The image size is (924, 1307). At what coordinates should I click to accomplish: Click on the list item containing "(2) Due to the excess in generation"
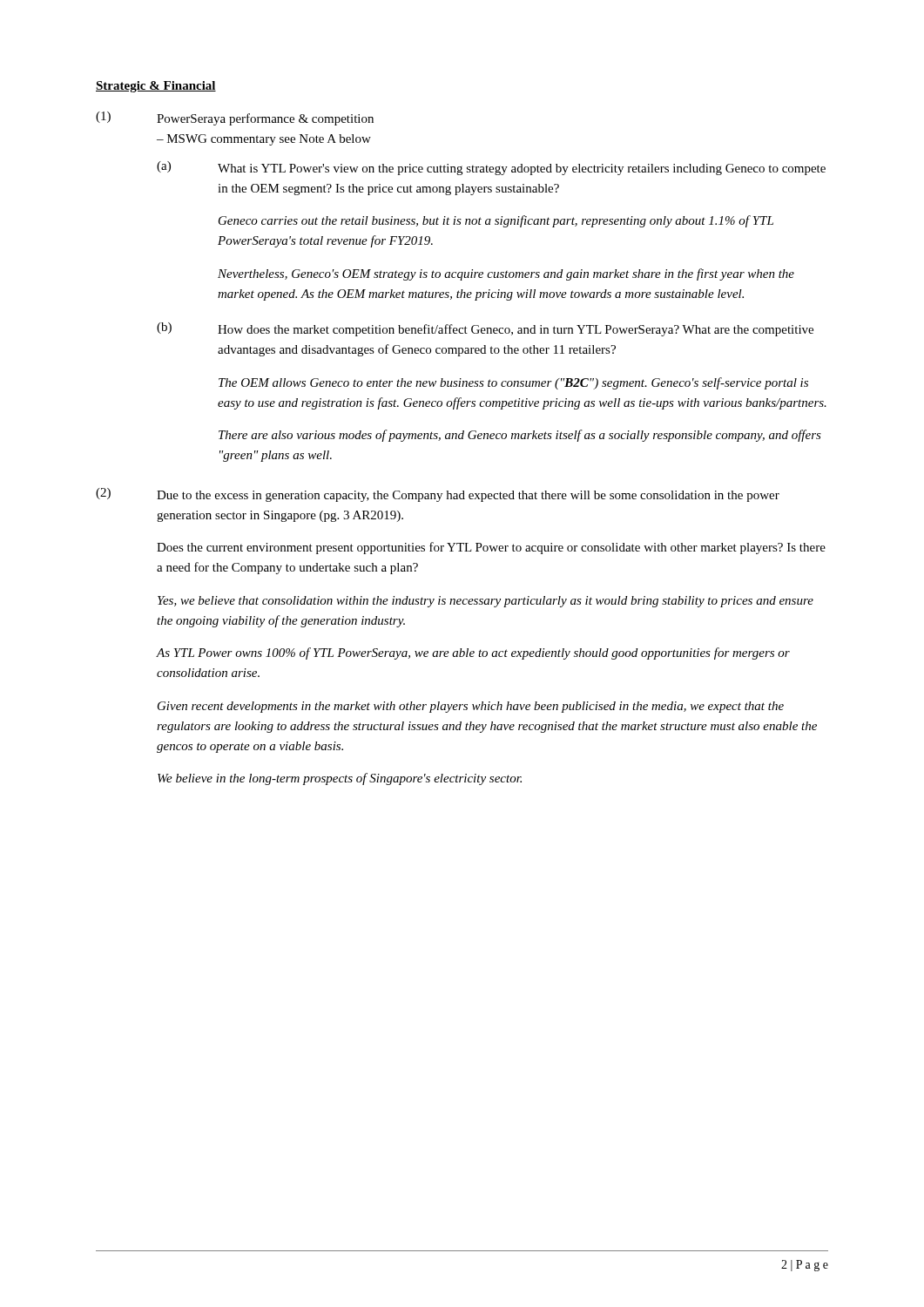click(x=462, y=505)
